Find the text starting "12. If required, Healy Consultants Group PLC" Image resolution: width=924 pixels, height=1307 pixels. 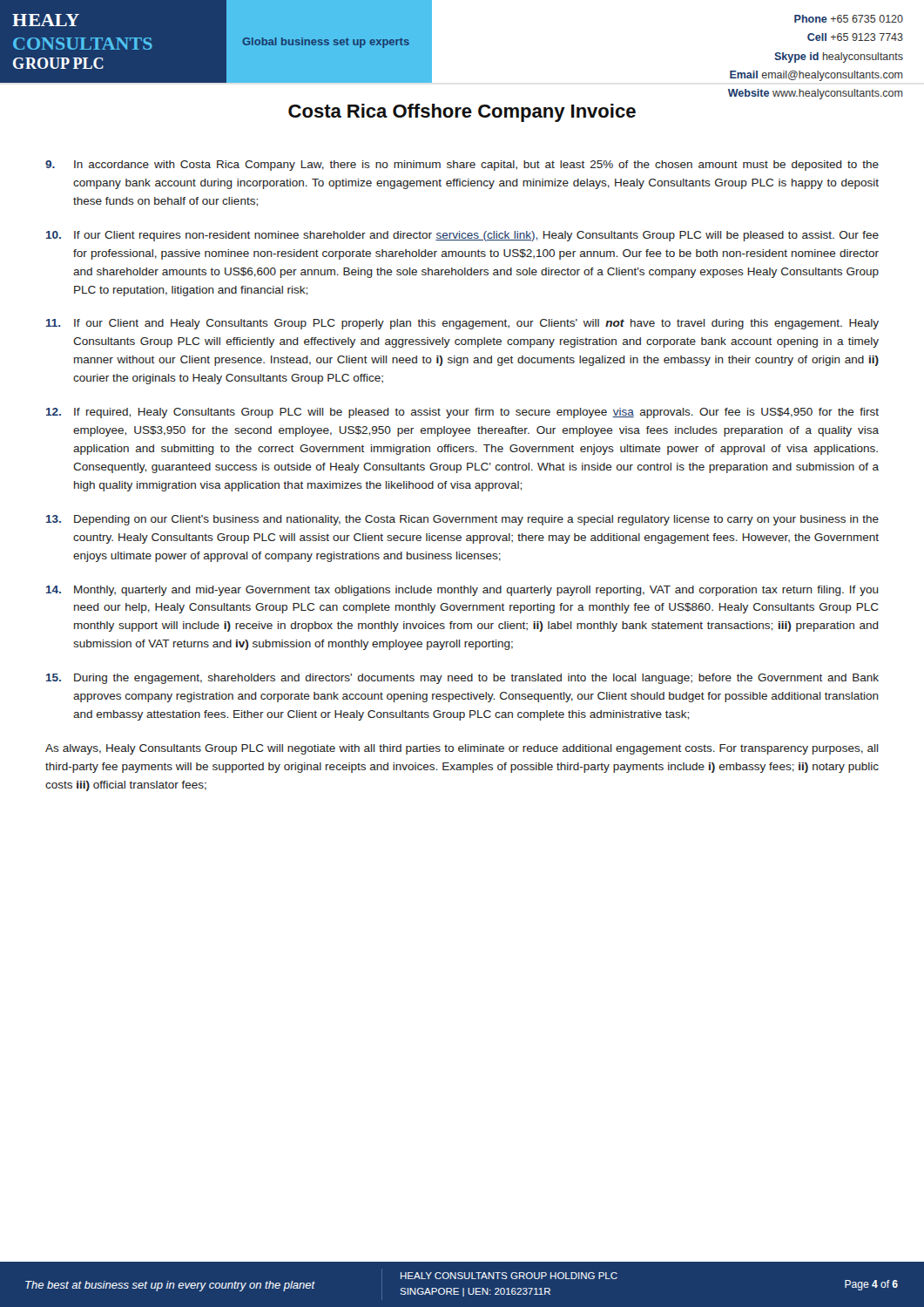pyautogui.click(x=462, y=449)
